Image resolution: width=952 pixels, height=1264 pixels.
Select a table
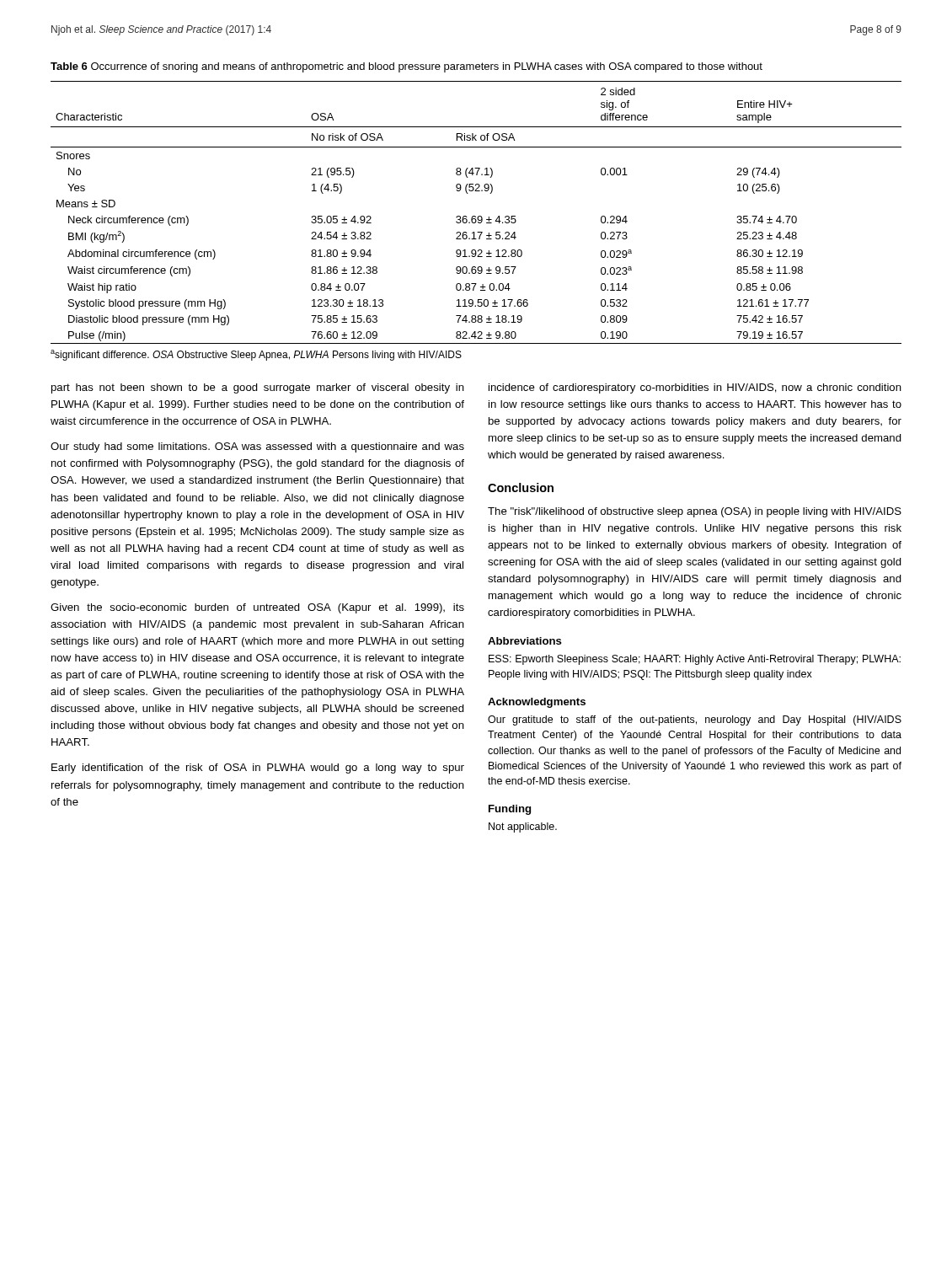[x=476, y=212]
